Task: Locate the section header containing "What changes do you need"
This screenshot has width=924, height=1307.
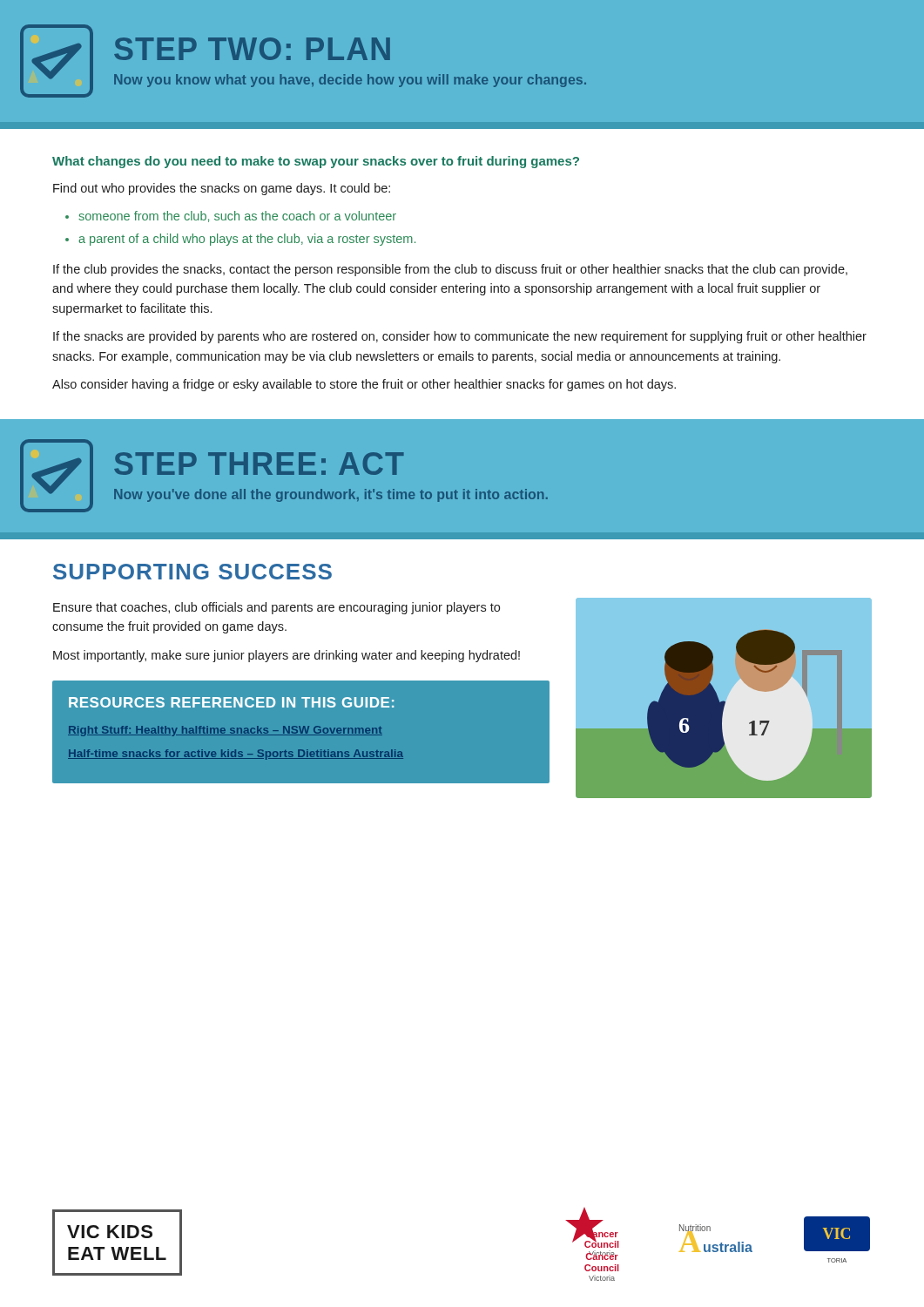Action: (x=316, y=161)
